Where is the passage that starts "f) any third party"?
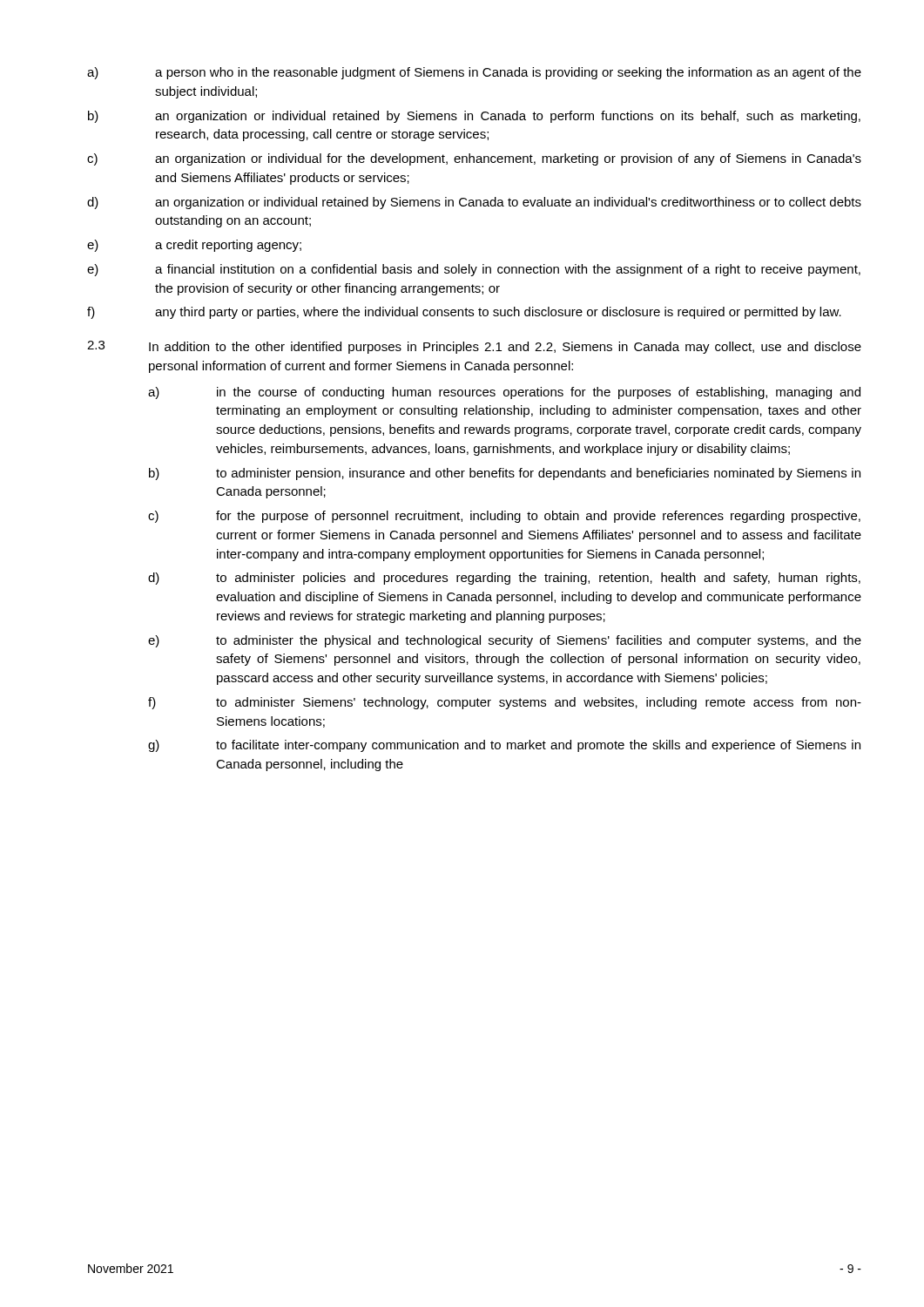 pyautogui.click(x=474, y=312)
